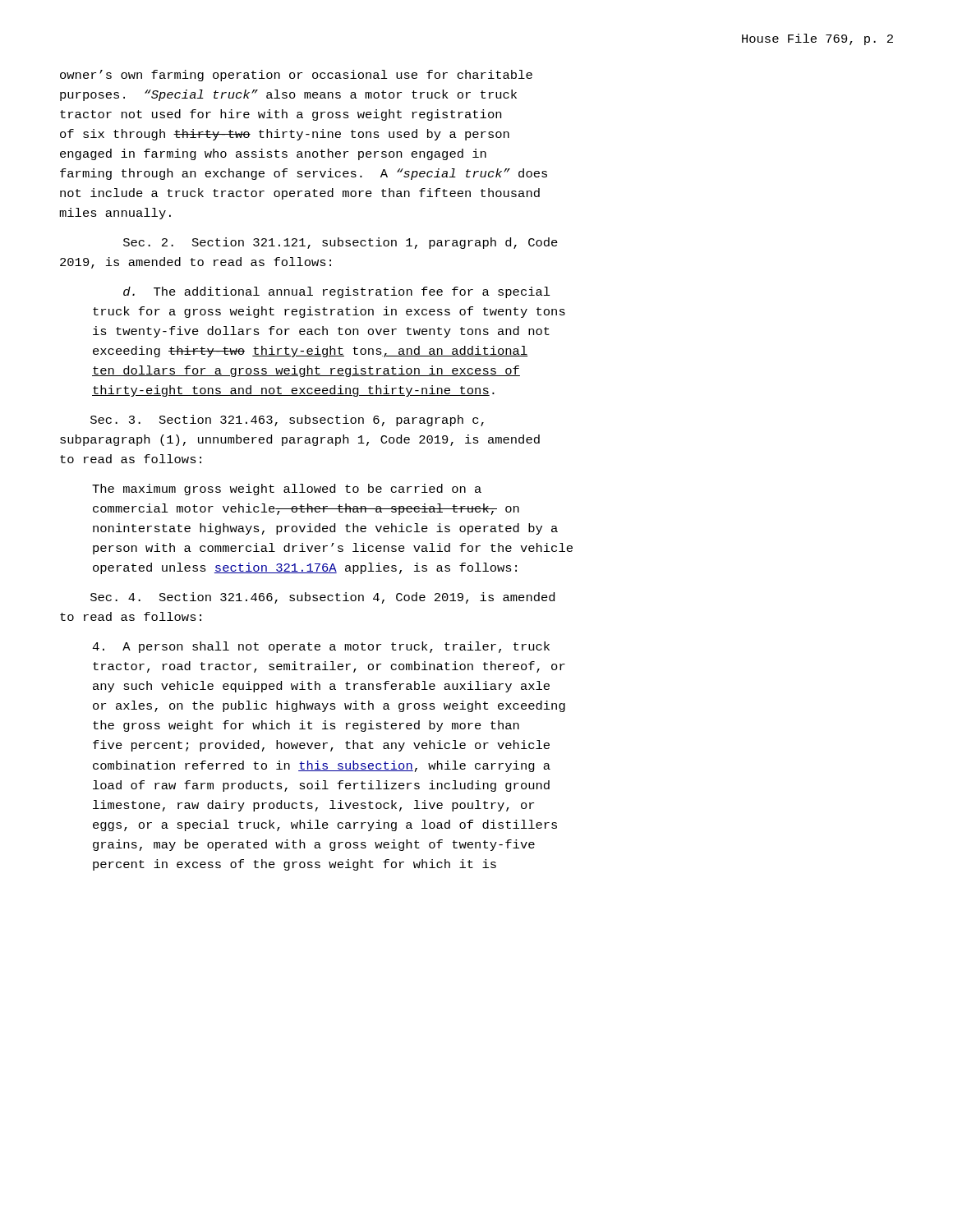Where is the passage that starts "Sec. 2. Section"?
Viewport: 953px width, 1232px height.
309,253
